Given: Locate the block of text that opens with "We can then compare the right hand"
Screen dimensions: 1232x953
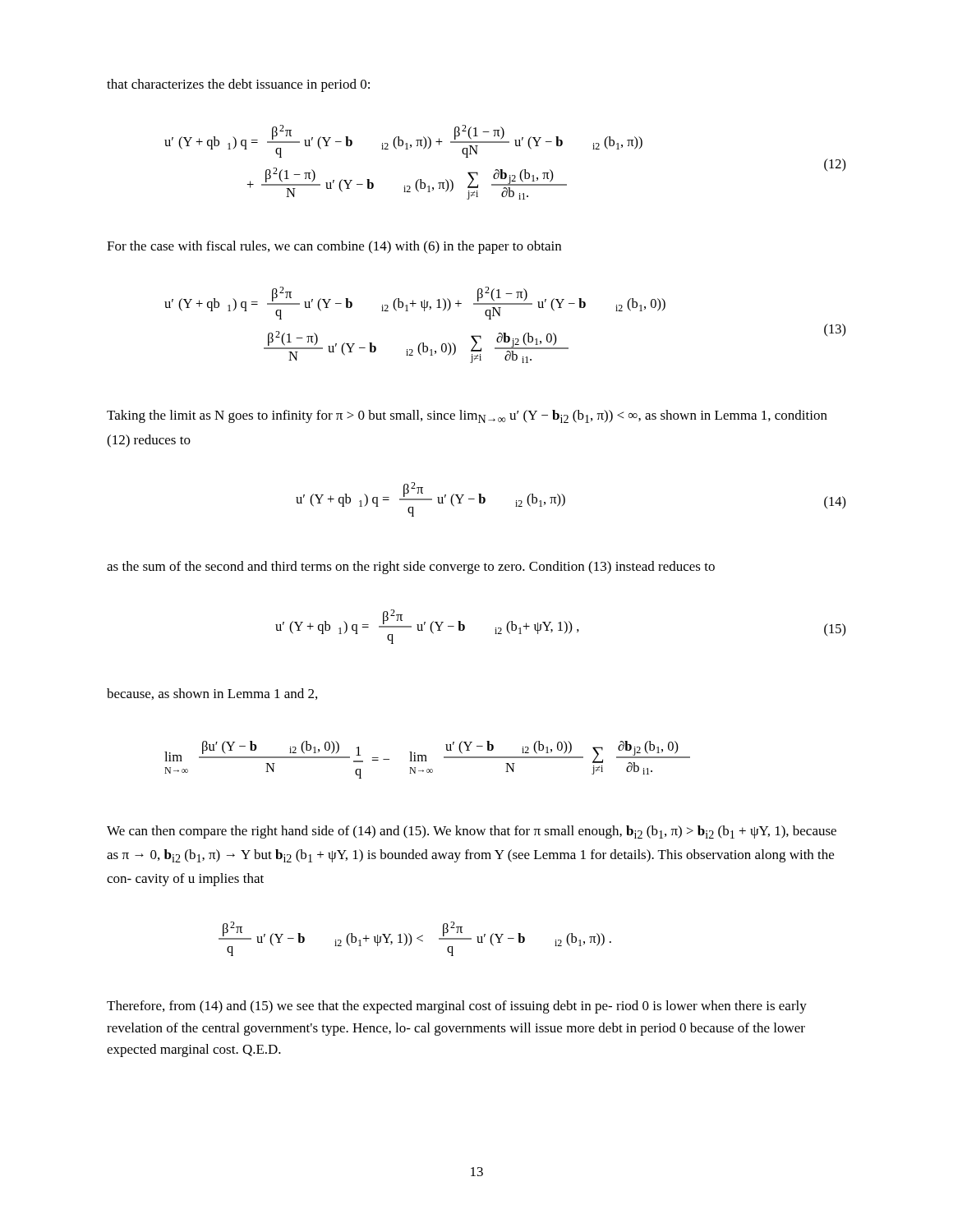Looking at the screenshot, I should coord(472,855).
